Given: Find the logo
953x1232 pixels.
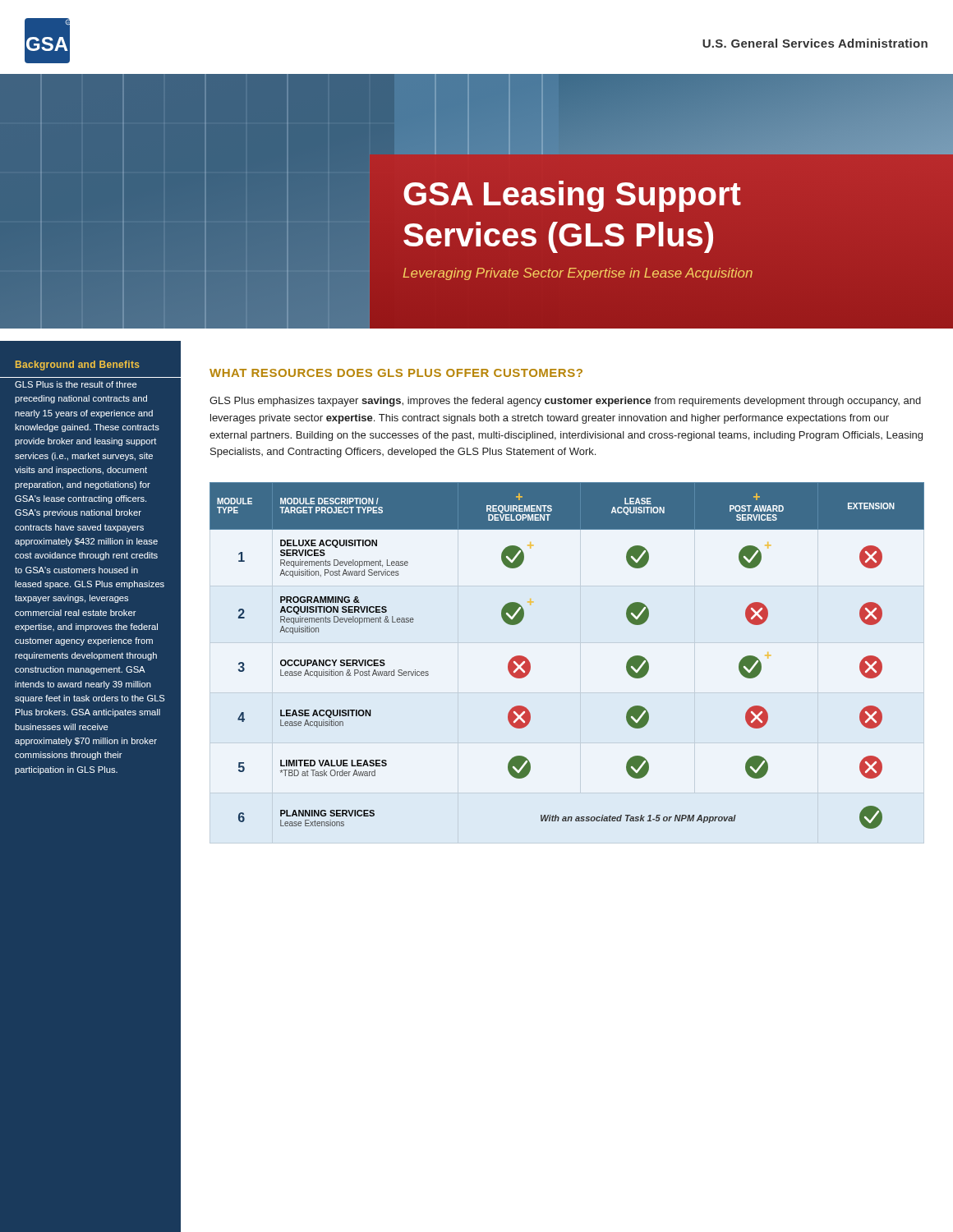Looking at the screenshot, I should (x=58, y=43).
